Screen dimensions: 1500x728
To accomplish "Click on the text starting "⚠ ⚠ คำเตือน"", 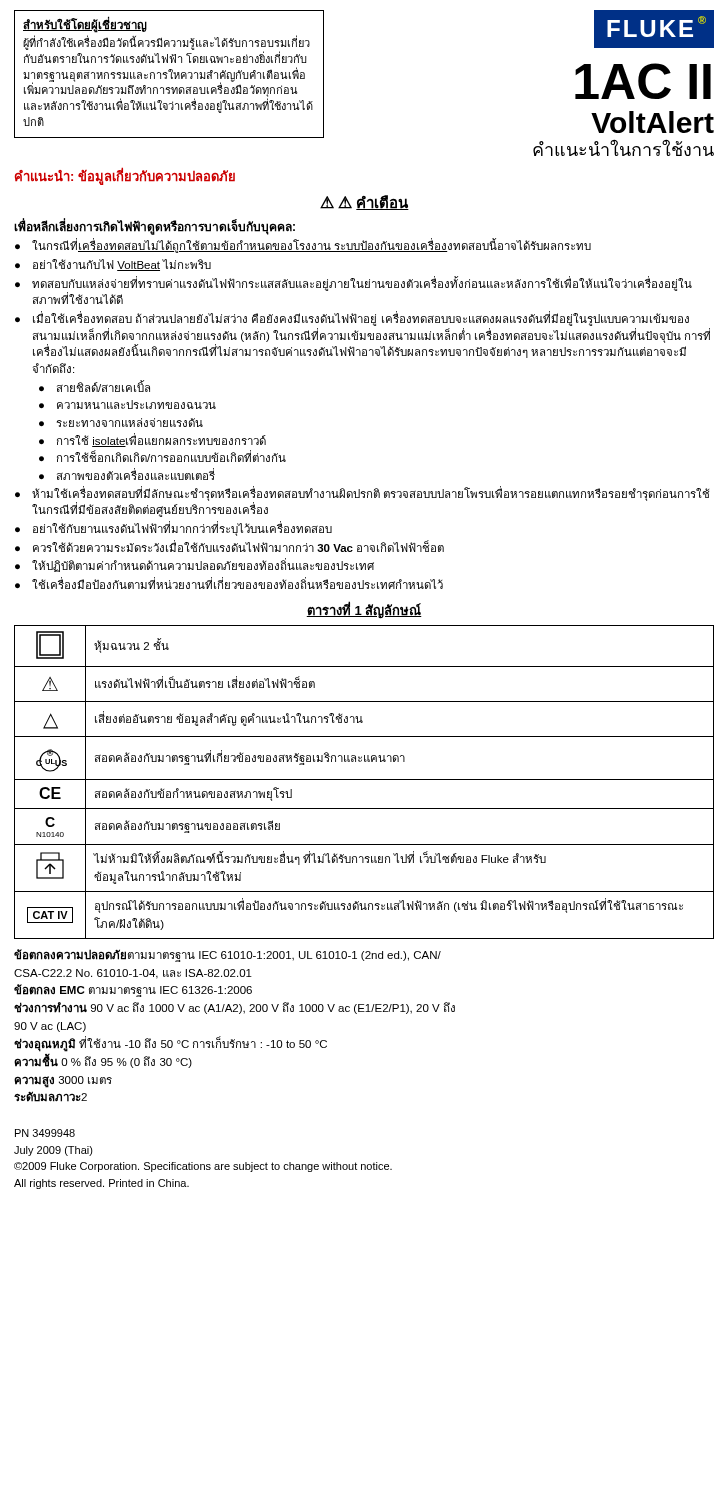I will (364, 203).
